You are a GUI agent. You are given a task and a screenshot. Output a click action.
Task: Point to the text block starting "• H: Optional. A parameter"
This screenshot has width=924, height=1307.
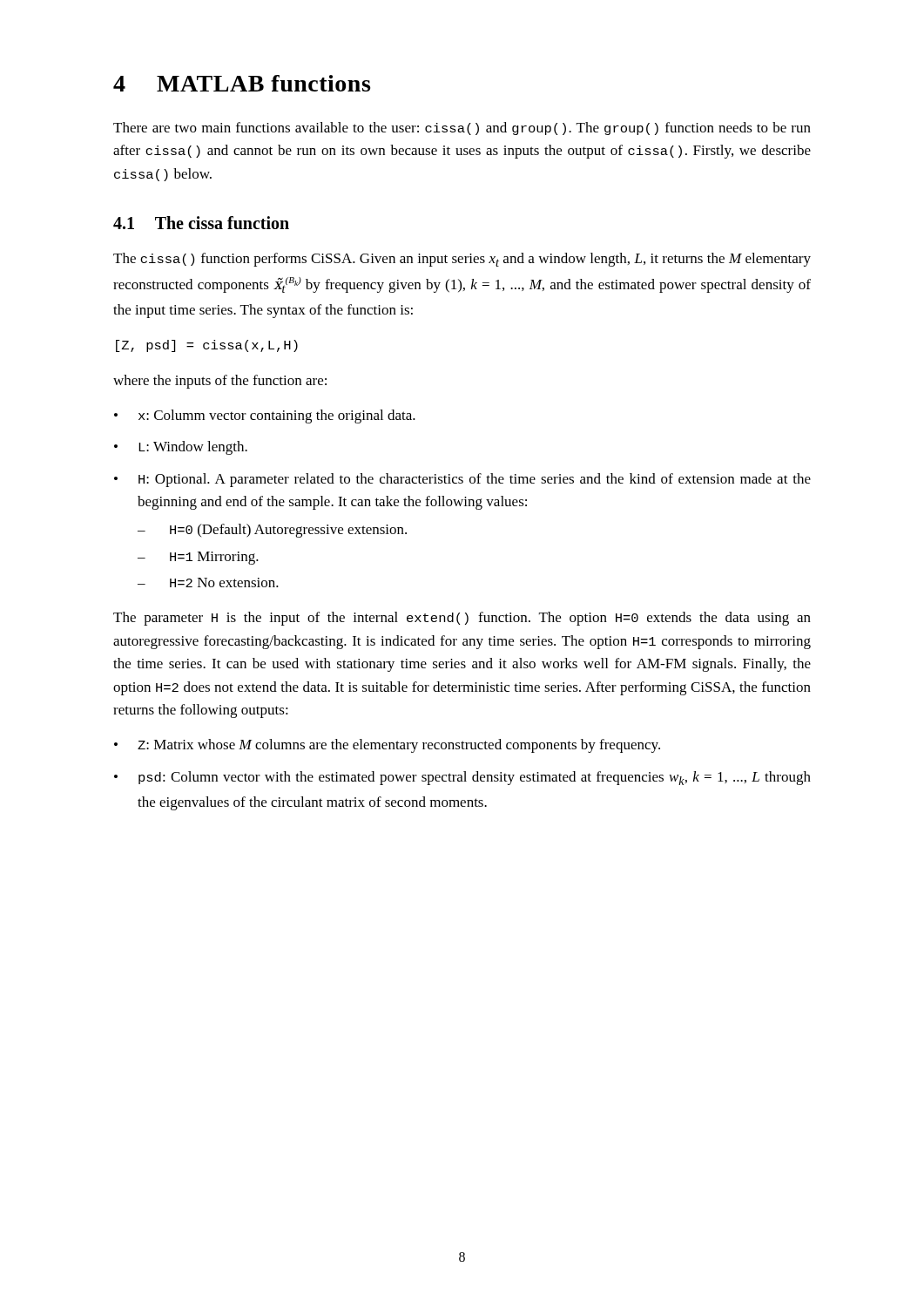462,480
